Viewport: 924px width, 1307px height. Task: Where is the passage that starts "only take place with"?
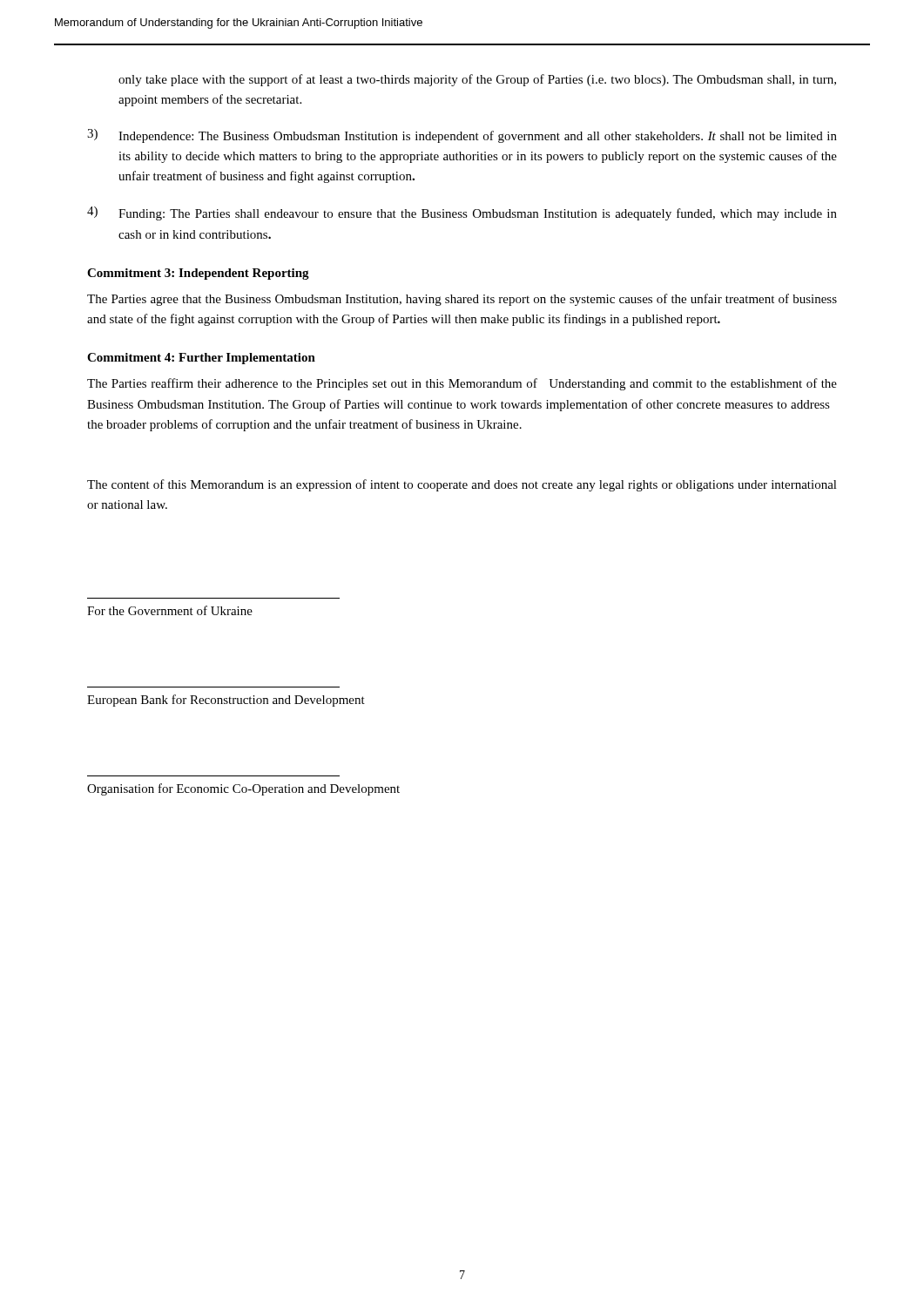[x=478, y=89]
